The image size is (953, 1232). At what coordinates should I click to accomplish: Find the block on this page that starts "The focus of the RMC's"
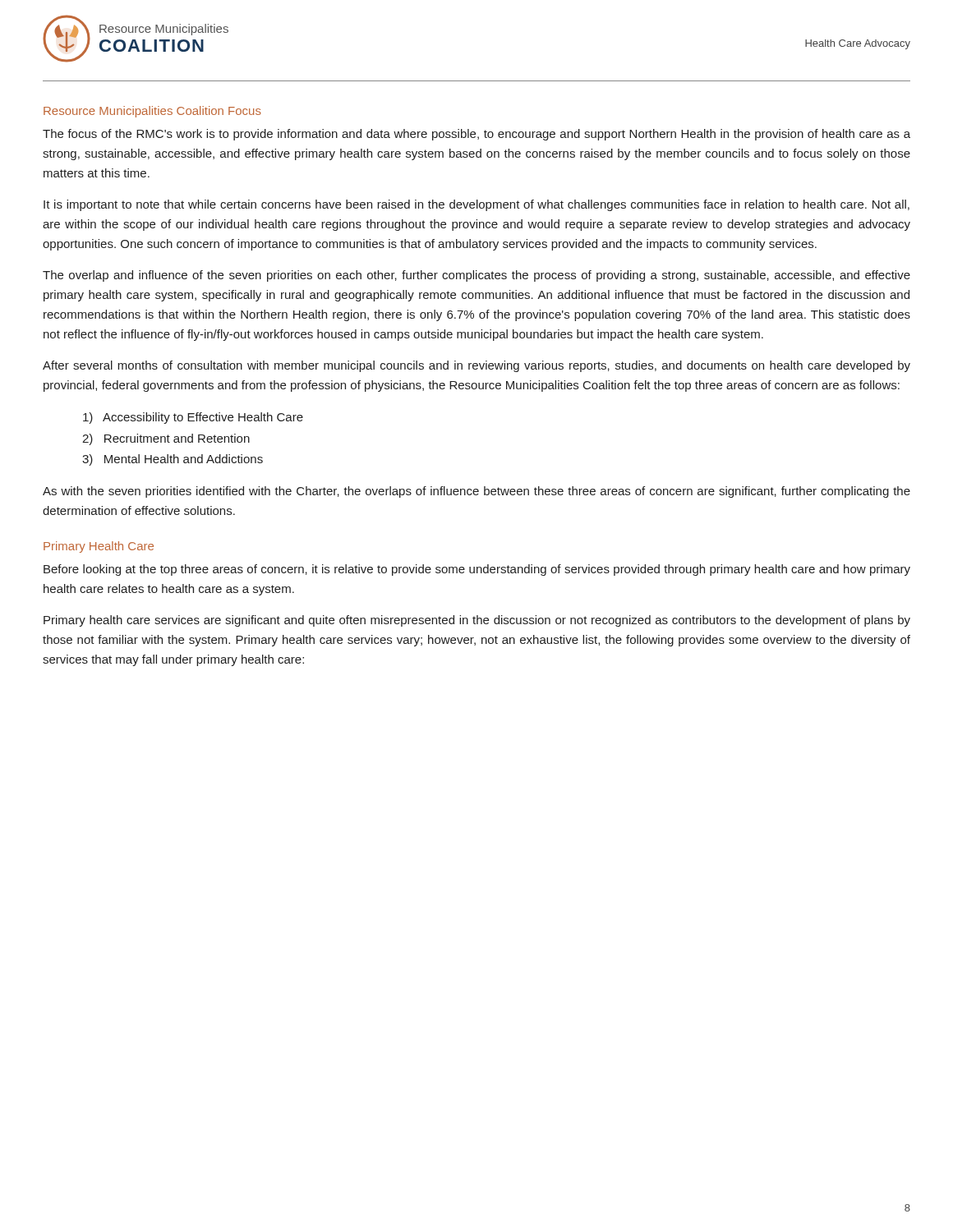click(x=476, y=153)
